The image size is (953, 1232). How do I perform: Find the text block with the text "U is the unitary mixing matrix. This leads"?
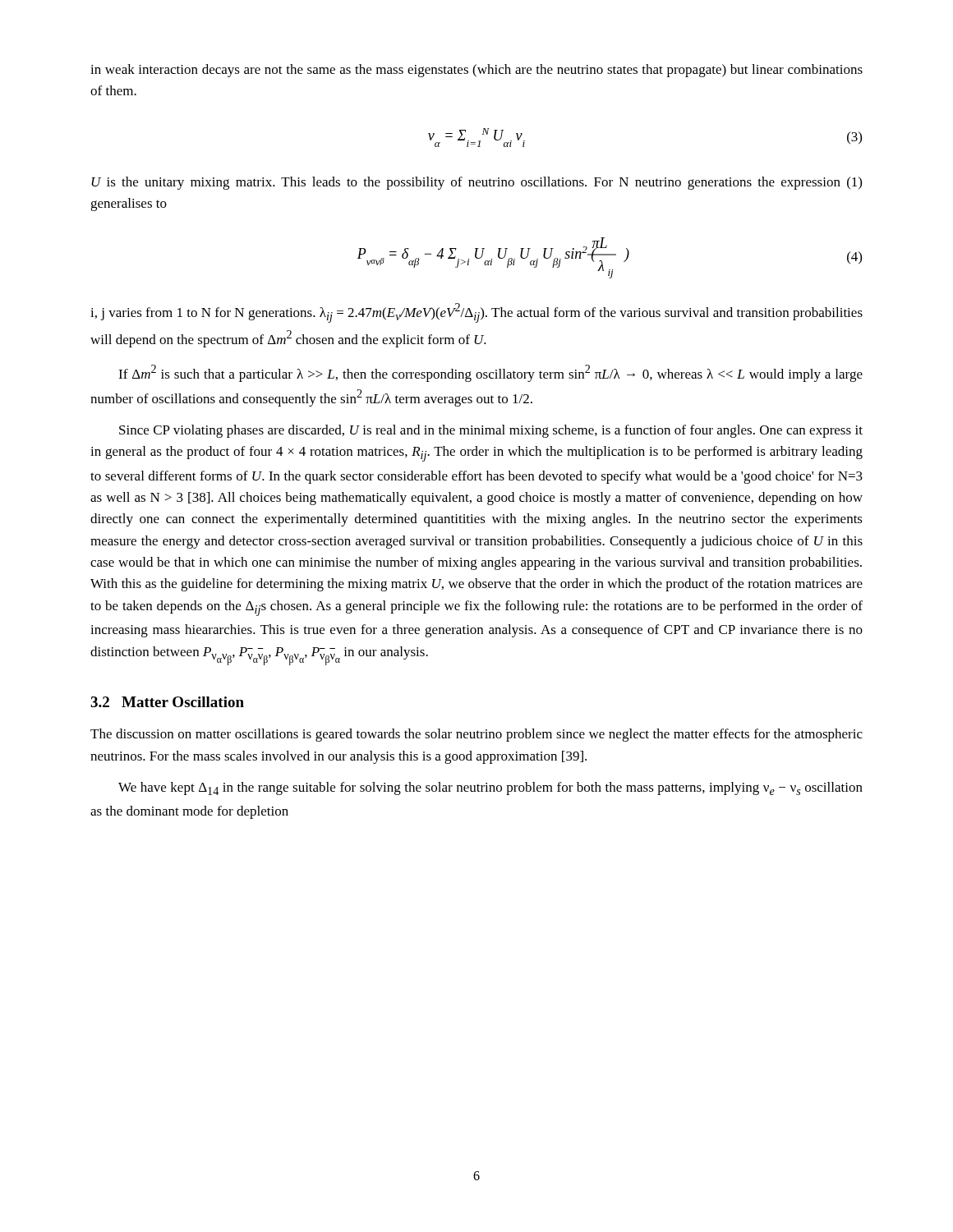[x=476, y=193]
